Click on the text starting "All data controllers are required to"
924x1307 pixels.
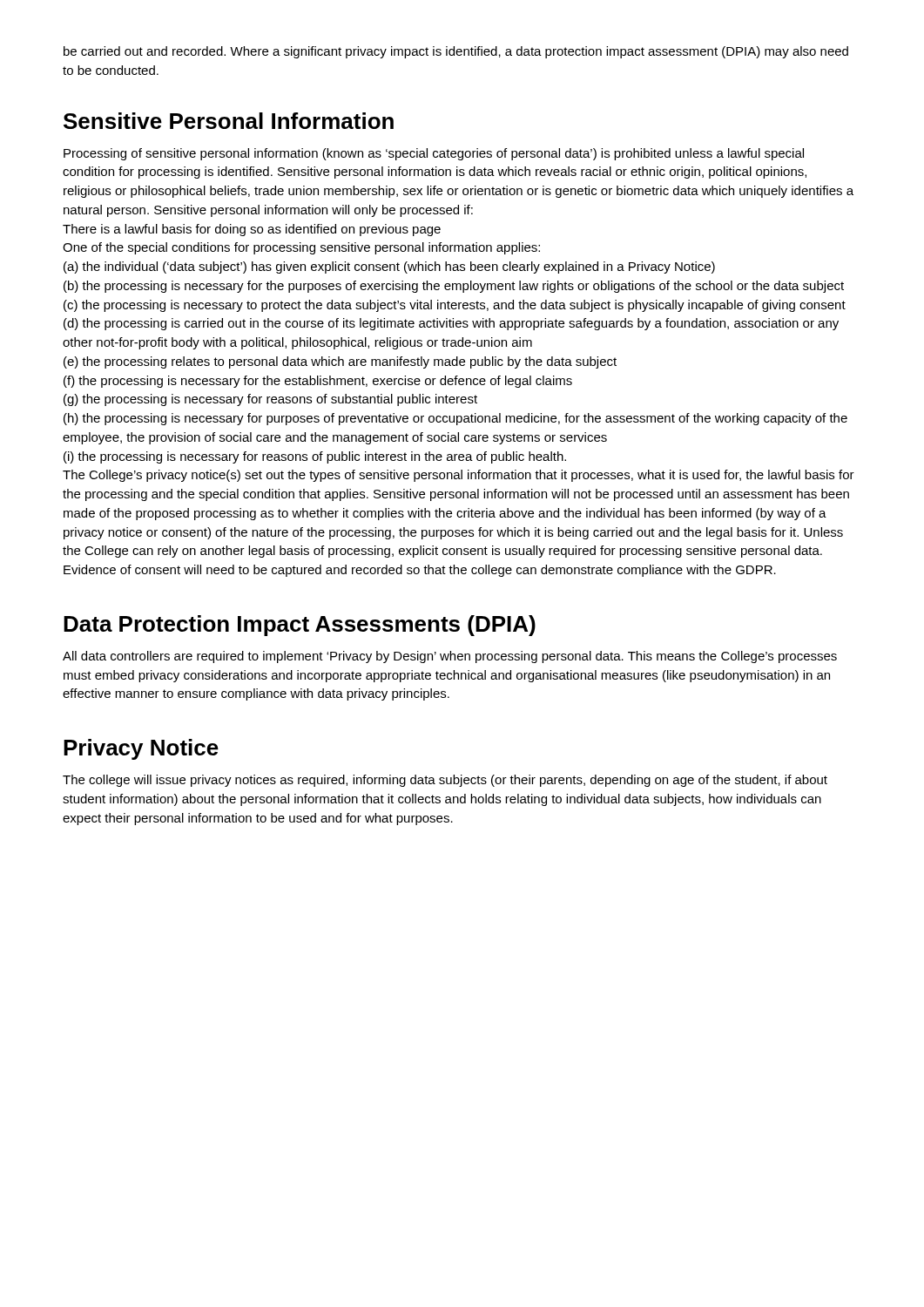click(x=450, y=674)
